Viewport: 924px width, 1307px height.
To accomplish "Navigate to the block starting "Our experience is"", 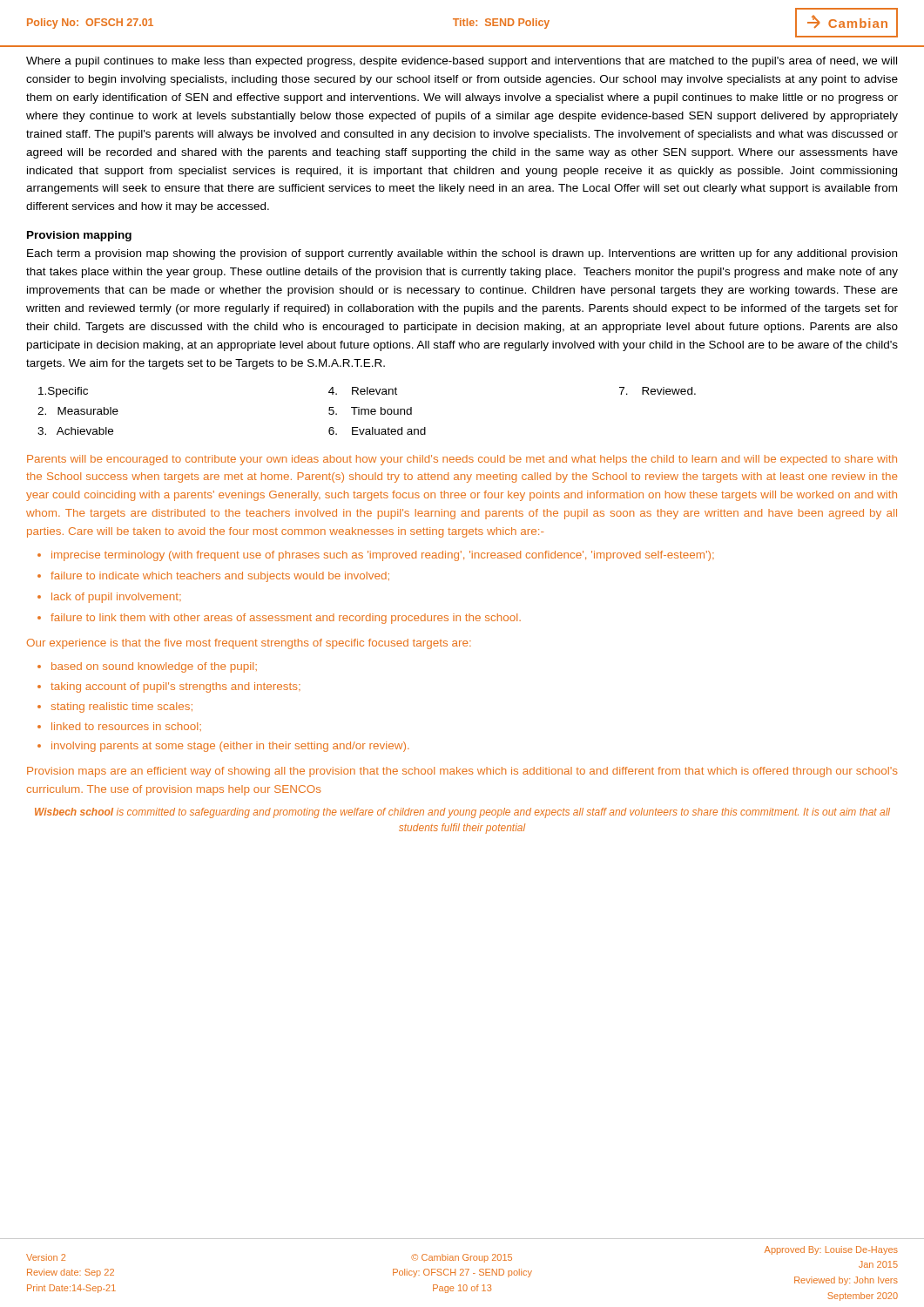I will click(462, 643).
